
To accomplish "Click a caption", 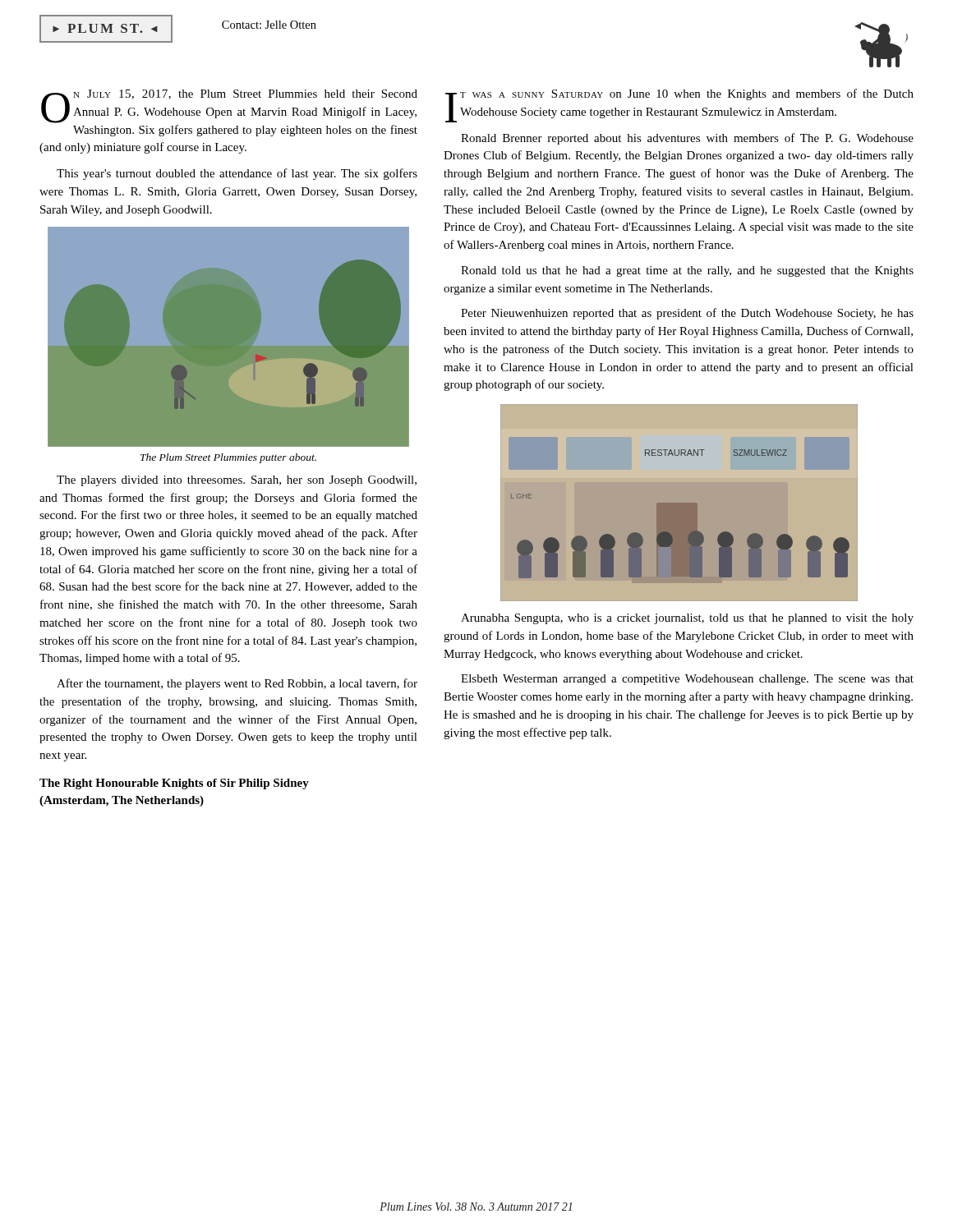I will click(228, 457).
